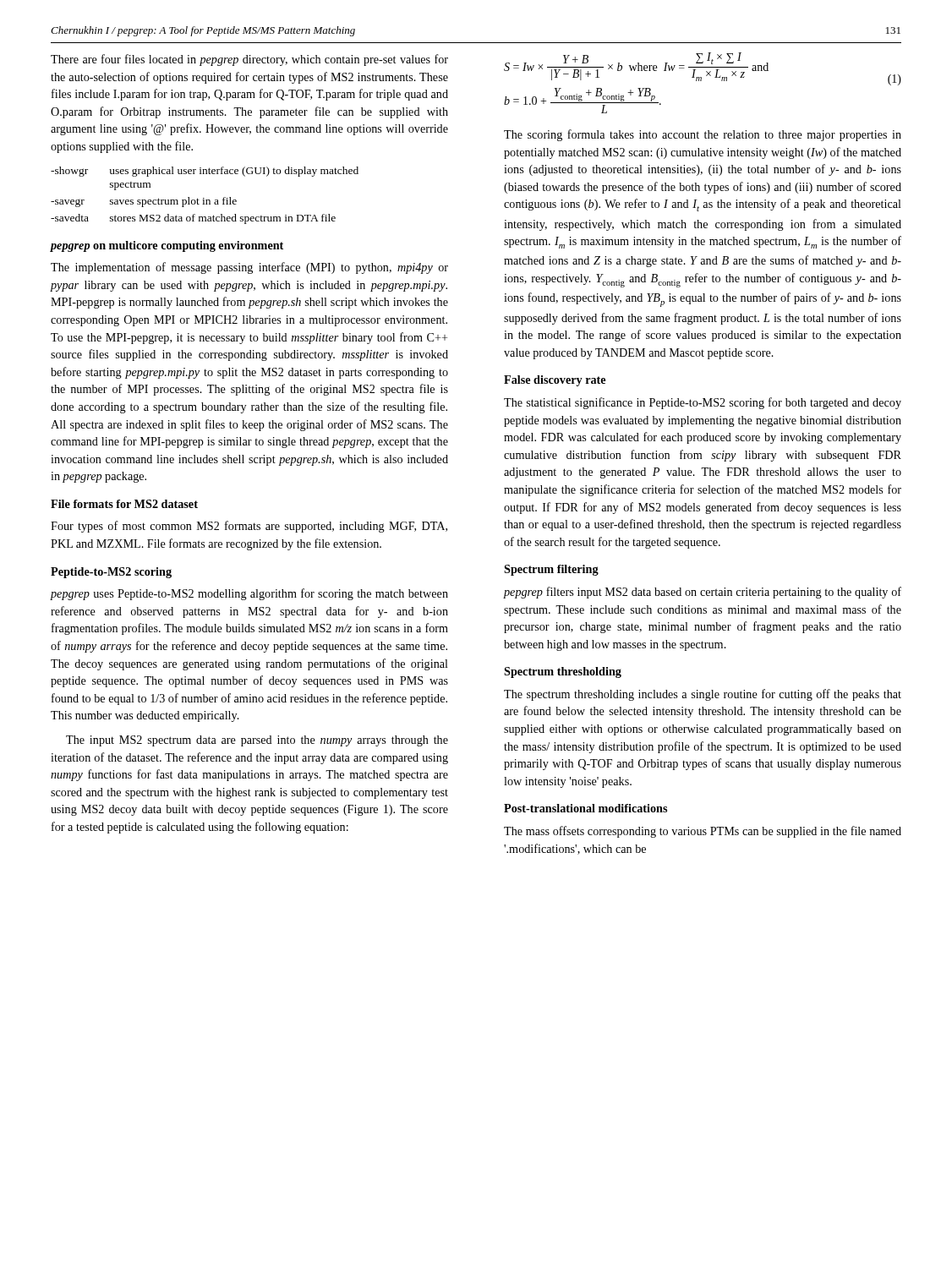Select the text block starting "Peptide-to-MS2 scoring"
This screenshot has height=1268, width=952.
[111, 573]
